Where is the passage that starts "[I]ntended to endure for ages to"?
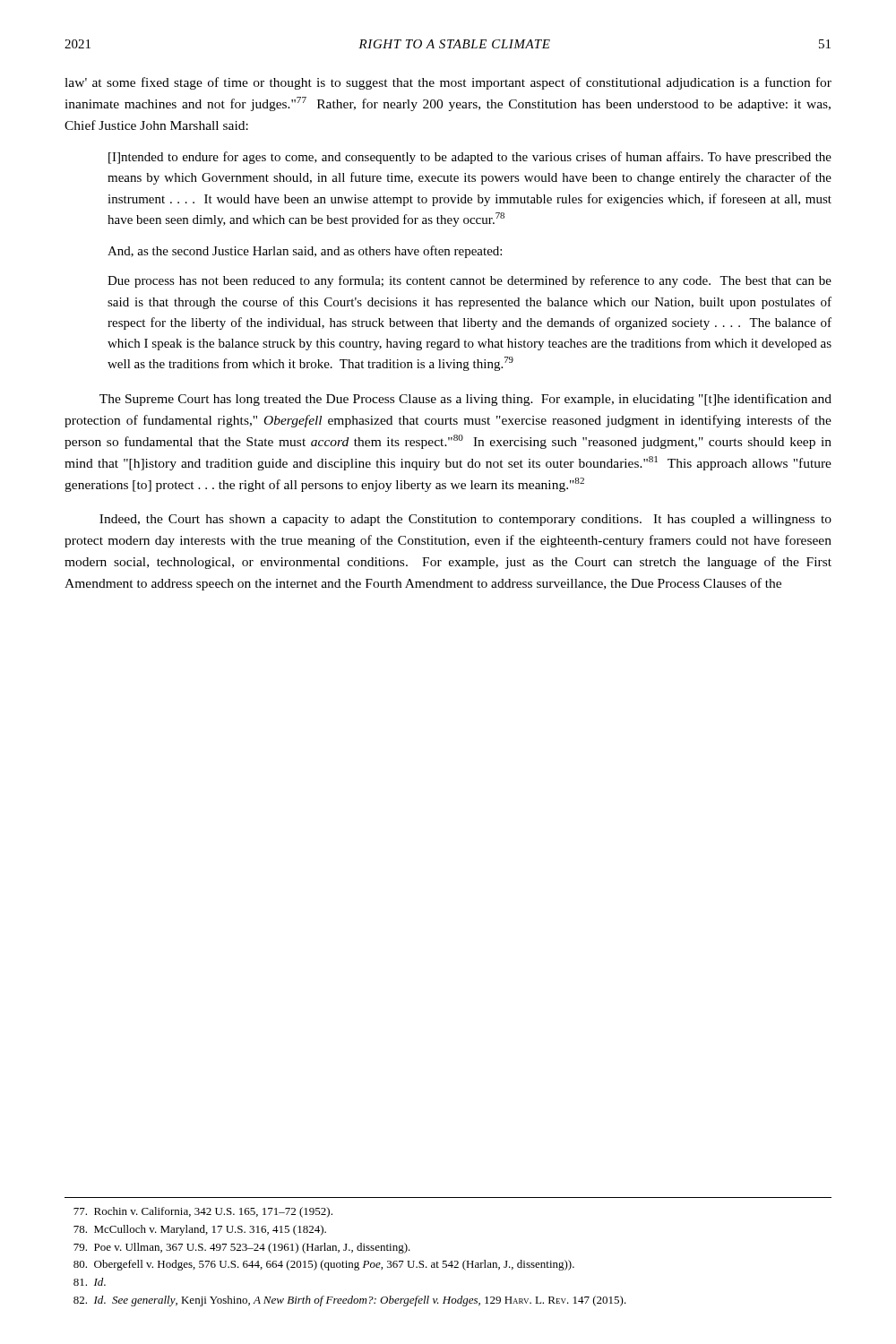This screenshot has width=896, height=1344. [470, 188]
